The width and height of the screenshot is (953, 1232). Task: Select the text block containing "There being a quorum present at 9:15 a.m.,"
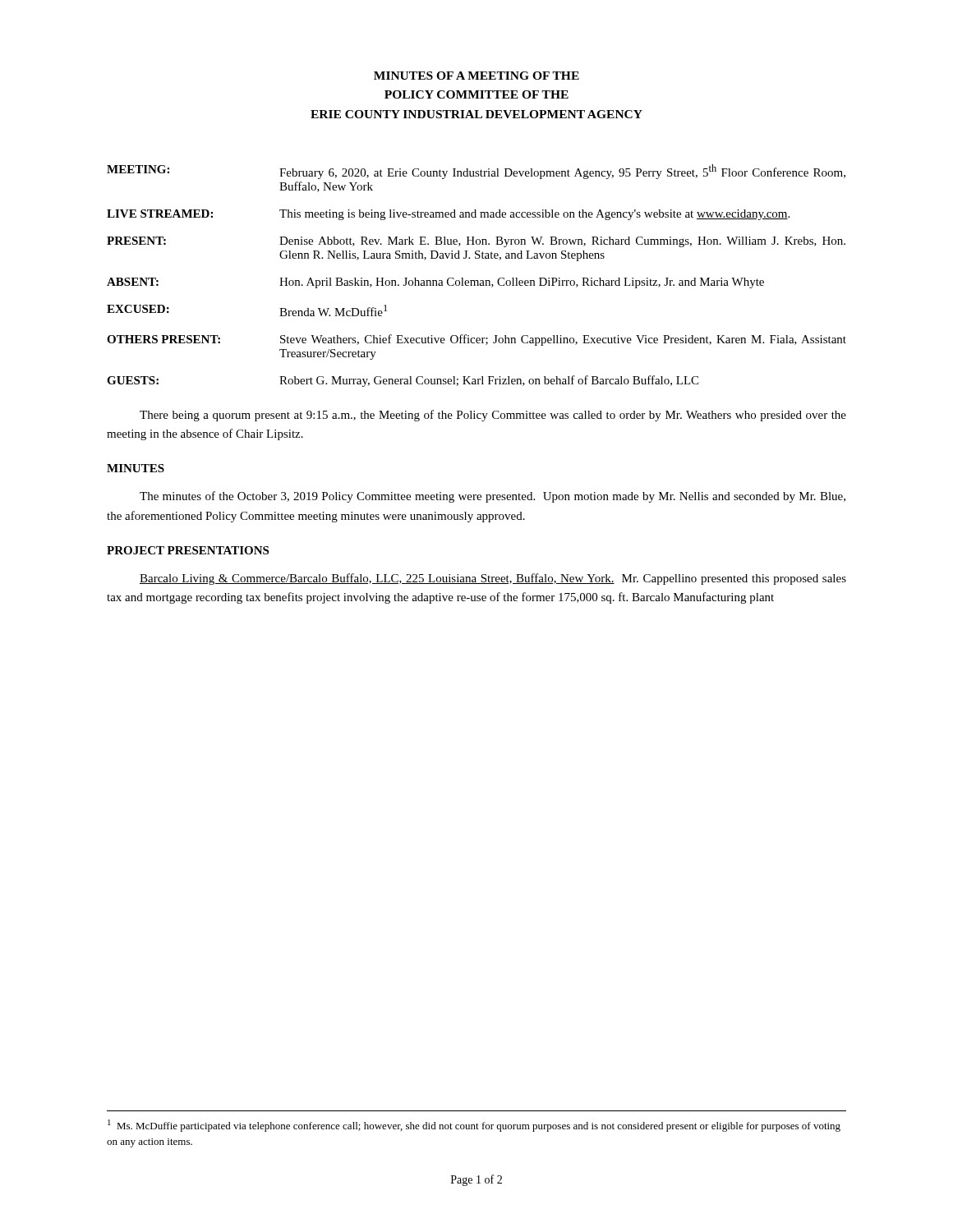point(476,424)
